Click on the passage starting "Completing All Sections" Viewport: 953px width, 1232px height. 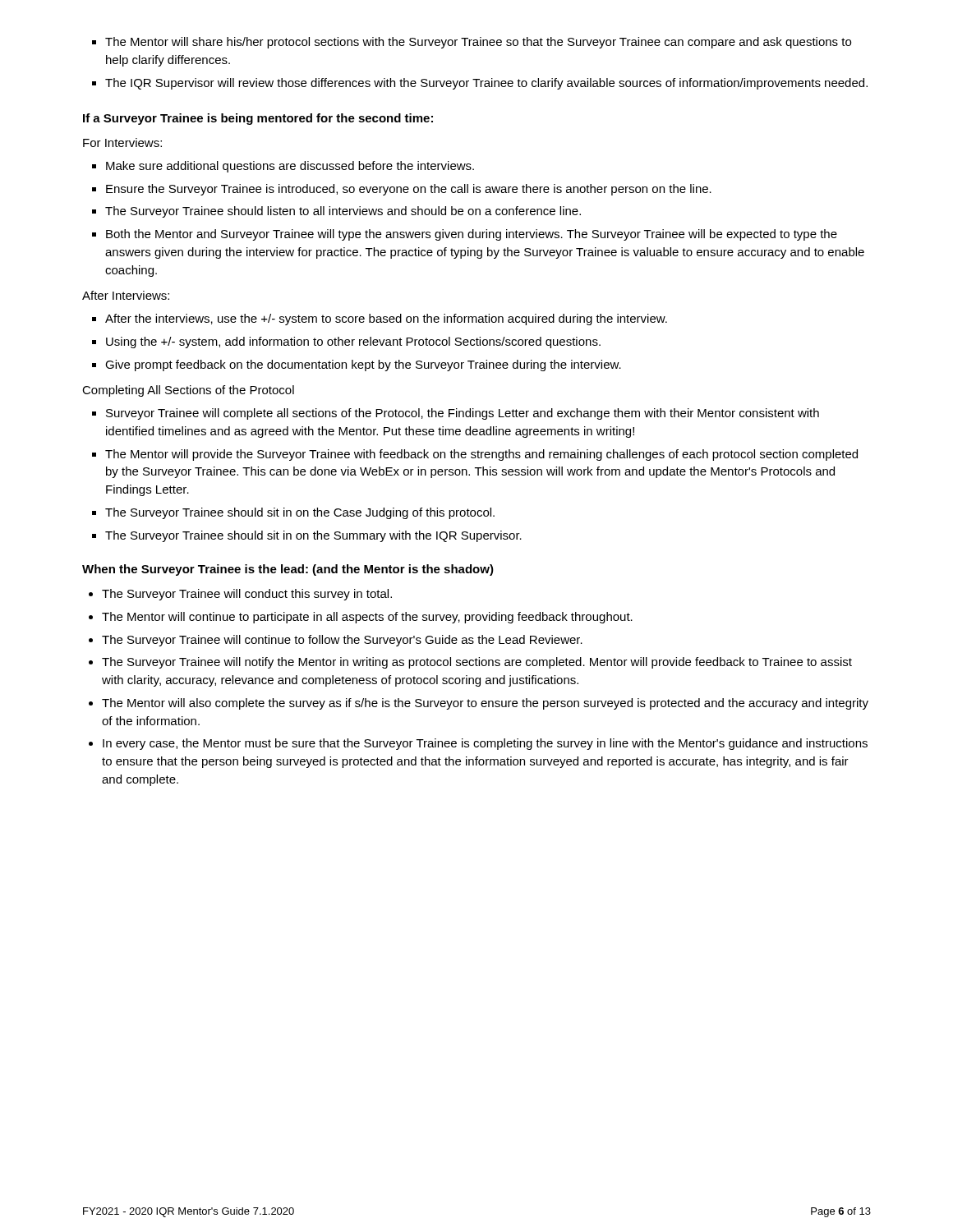pyautogui.click(x=188, y=390)
